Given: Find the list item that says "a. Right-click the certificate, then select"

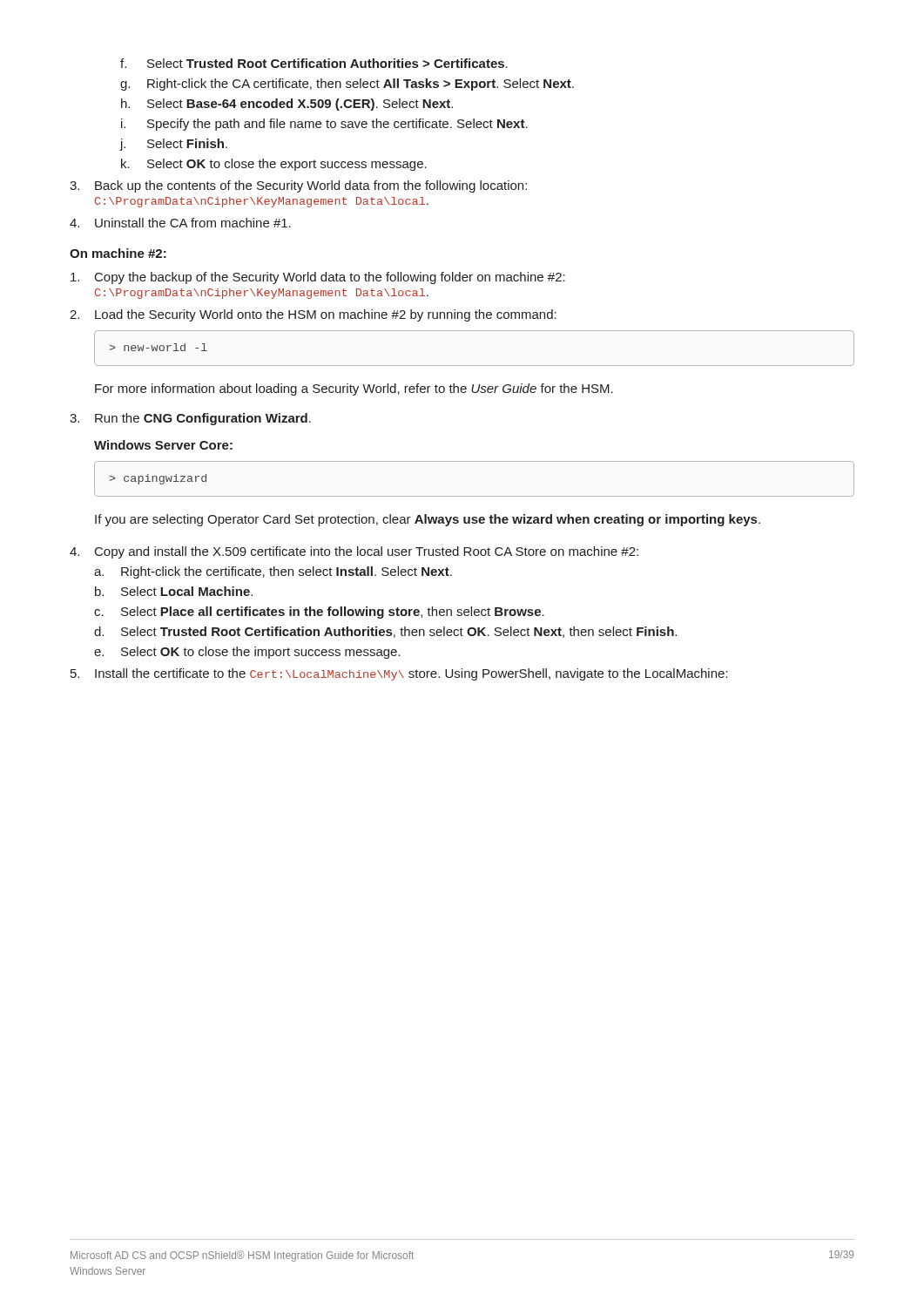Looking at the screenshot, I should pyautogui.click(x=273, y=572).
